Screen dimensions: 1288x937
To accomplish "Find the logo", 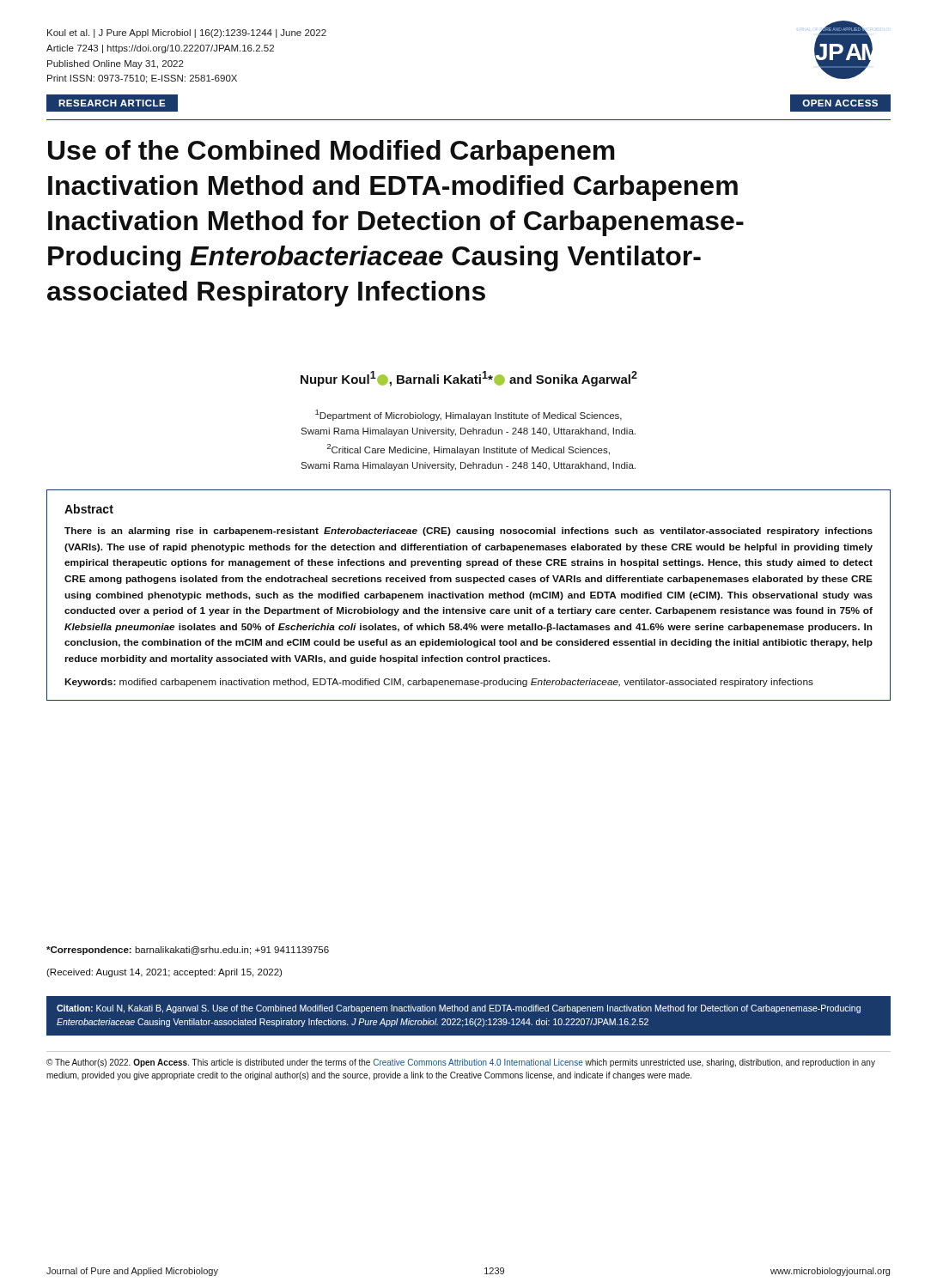I will (x=843, y=50).
